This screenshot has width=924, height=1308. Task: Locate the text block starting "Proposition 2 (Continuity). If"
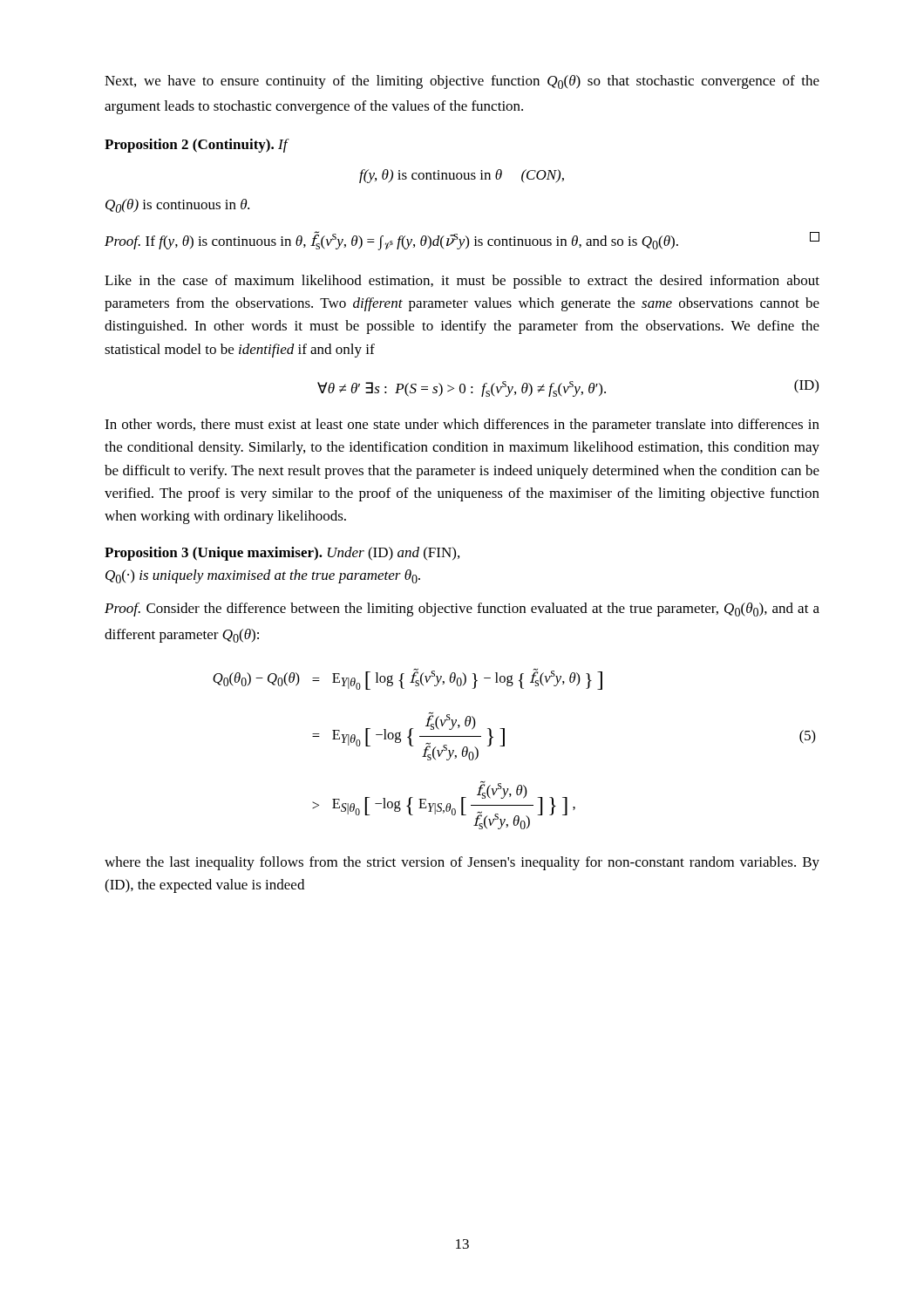tap(196, 144)
